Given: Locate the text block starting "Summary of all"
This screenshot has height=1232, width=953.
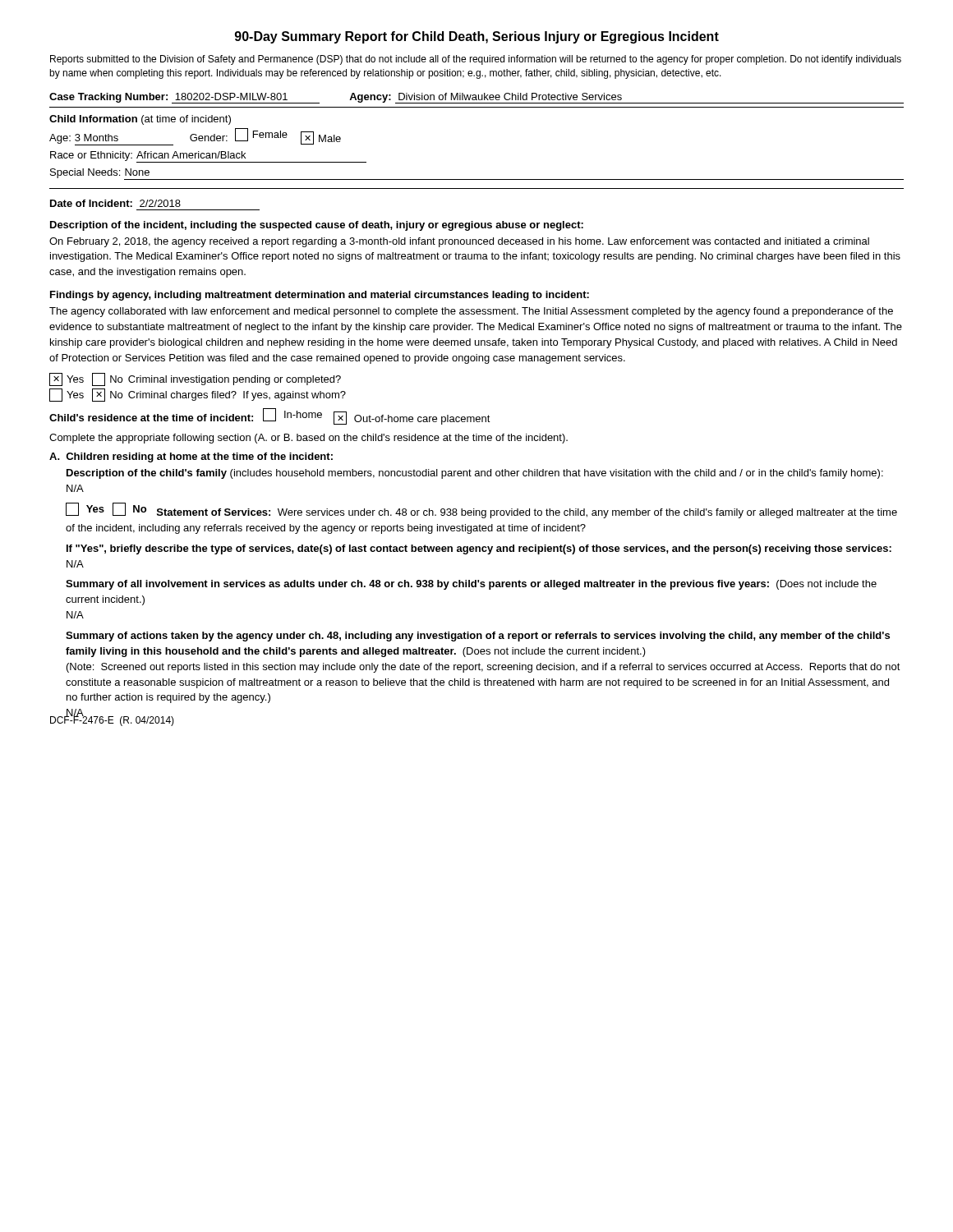Looking at the screenshot, I should [471, 585].
